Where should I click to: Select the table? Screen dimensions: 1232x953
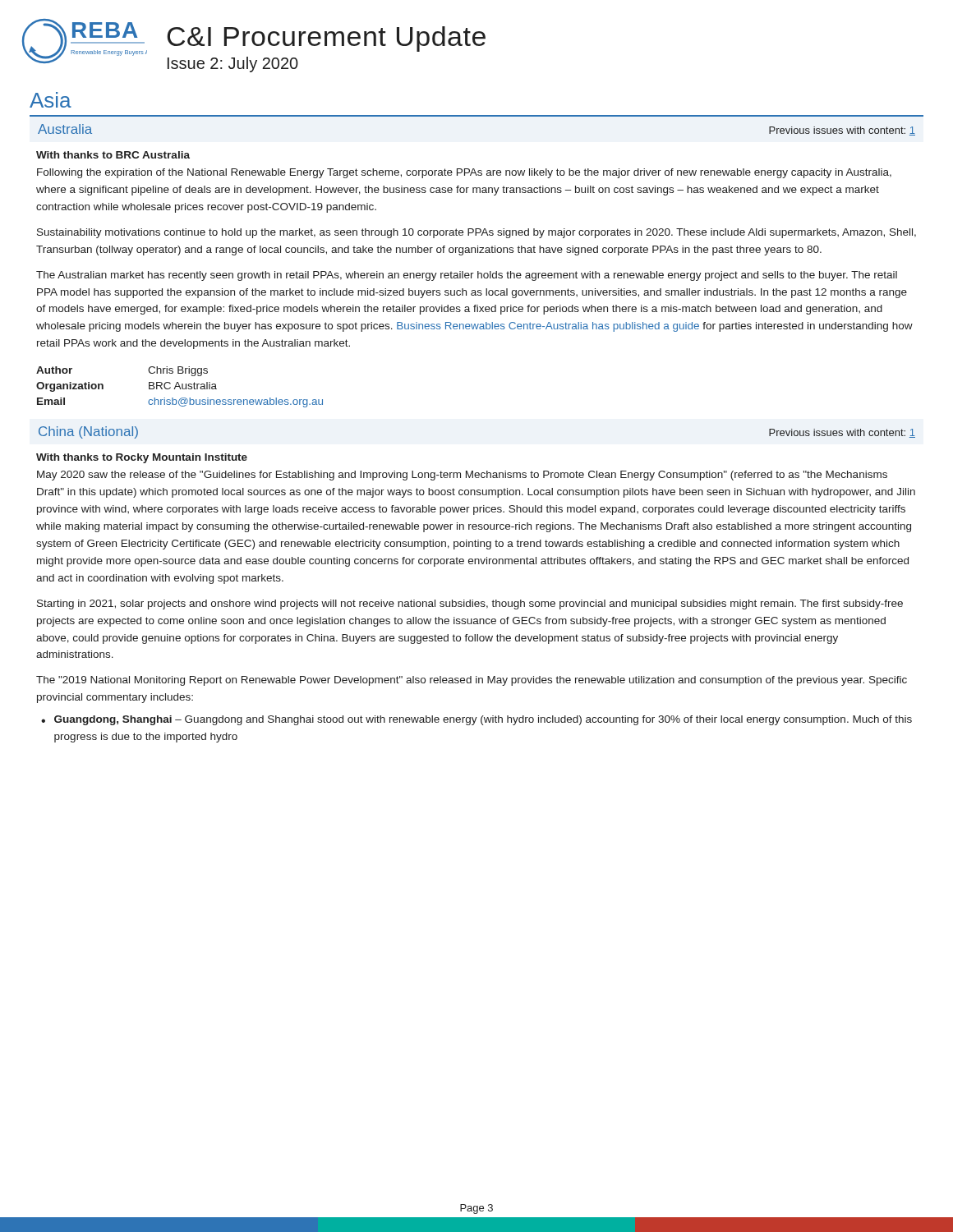[x=476, y=386]
